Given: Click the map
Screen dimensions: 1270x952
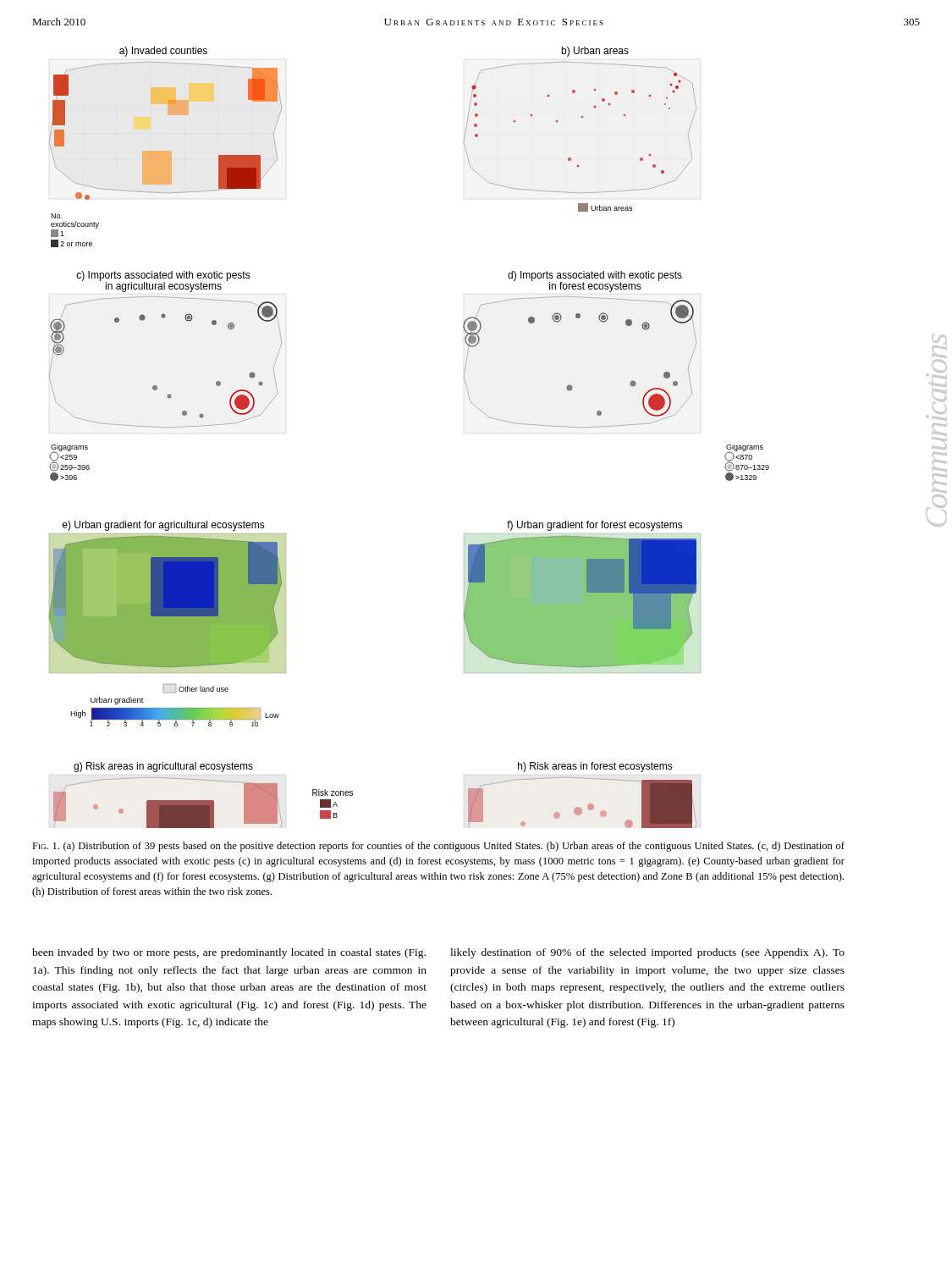Looking at the screenshot, I should (447, 434).
